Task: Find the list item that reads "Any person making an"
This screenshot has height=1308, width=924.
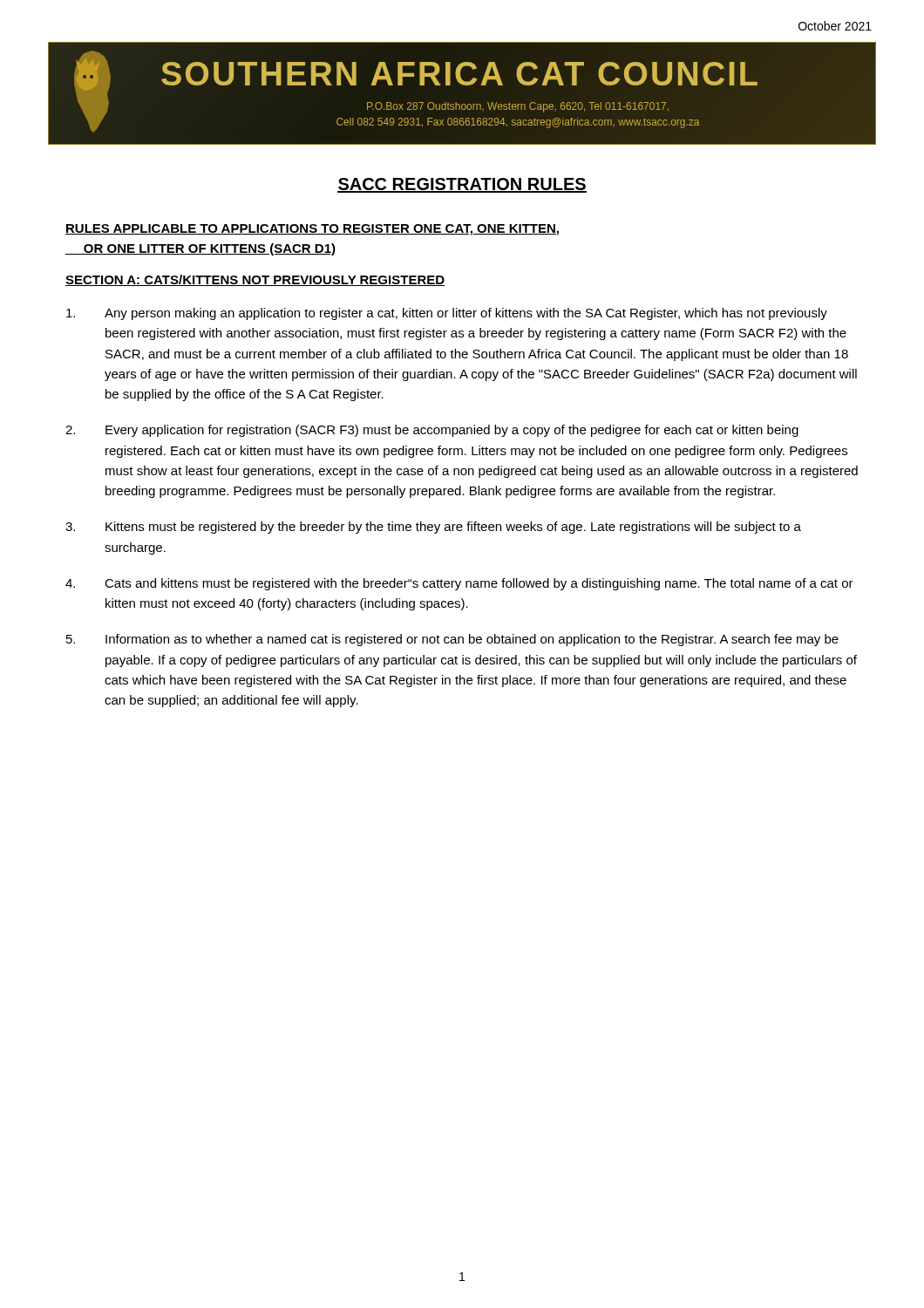Action: click(462, 353)
